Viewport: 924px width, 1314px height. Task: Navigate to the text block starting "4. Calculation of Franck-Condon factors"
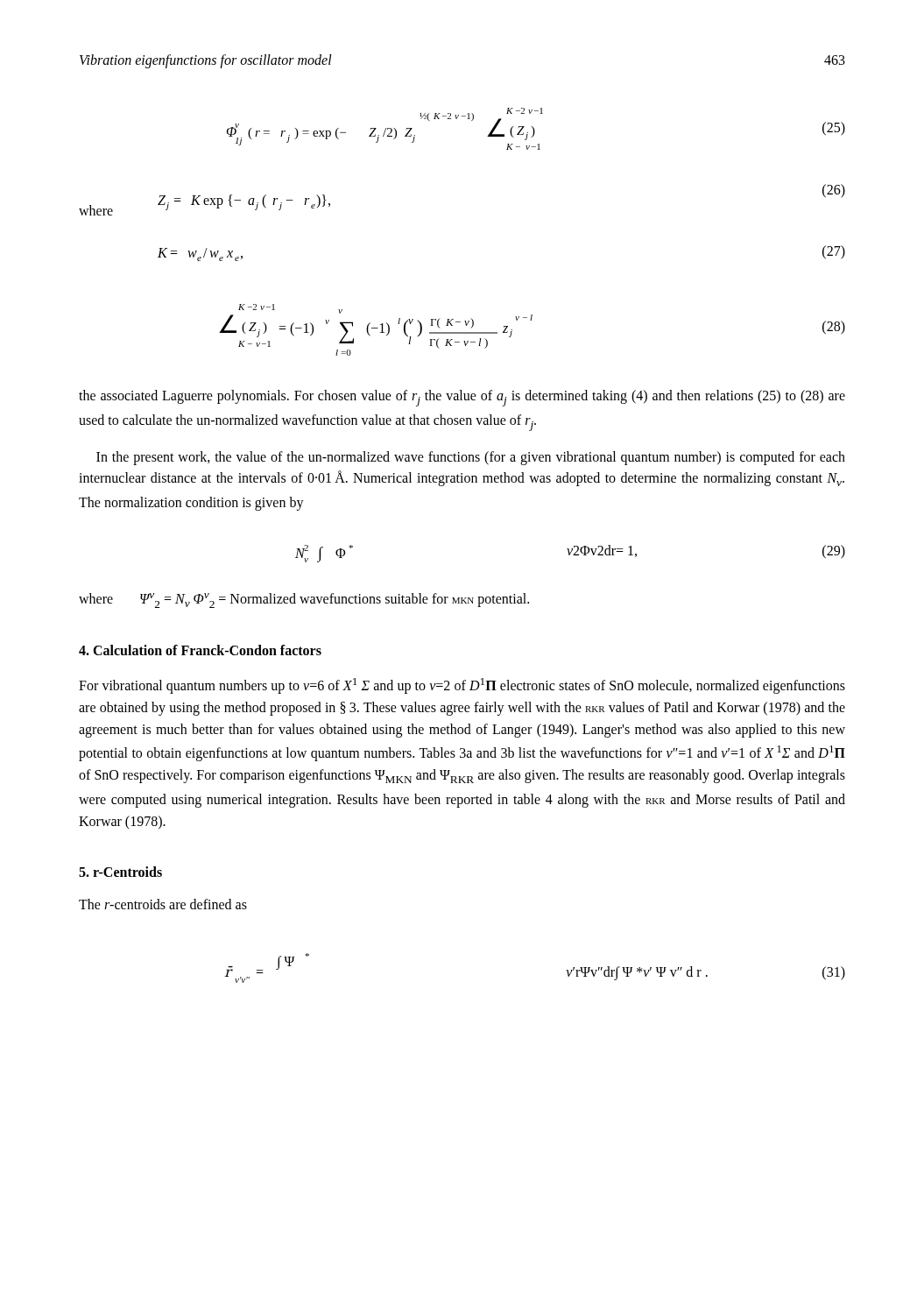coord(200,650)
